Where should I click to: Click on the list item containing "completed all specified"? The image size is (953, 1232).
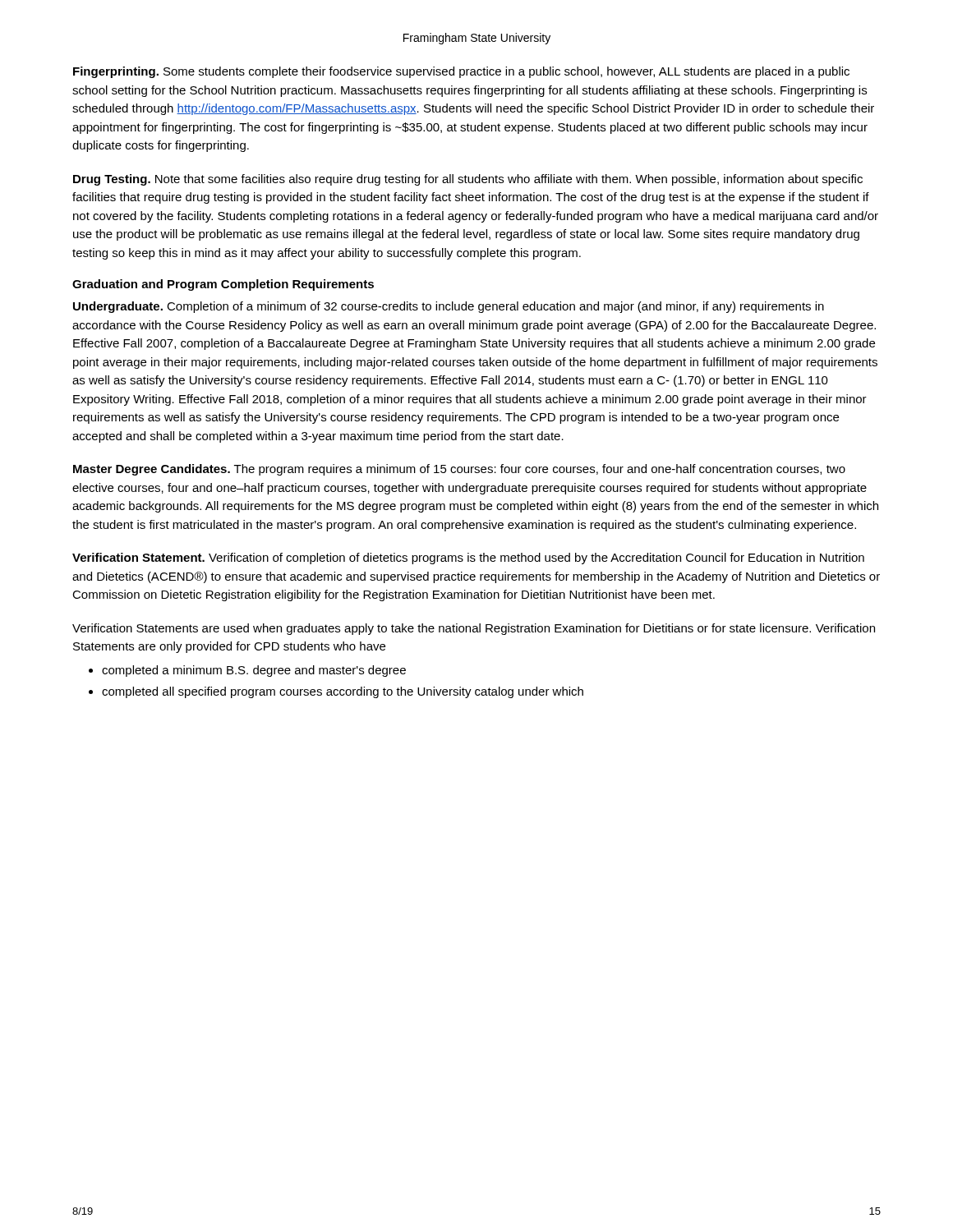point(343,691)
